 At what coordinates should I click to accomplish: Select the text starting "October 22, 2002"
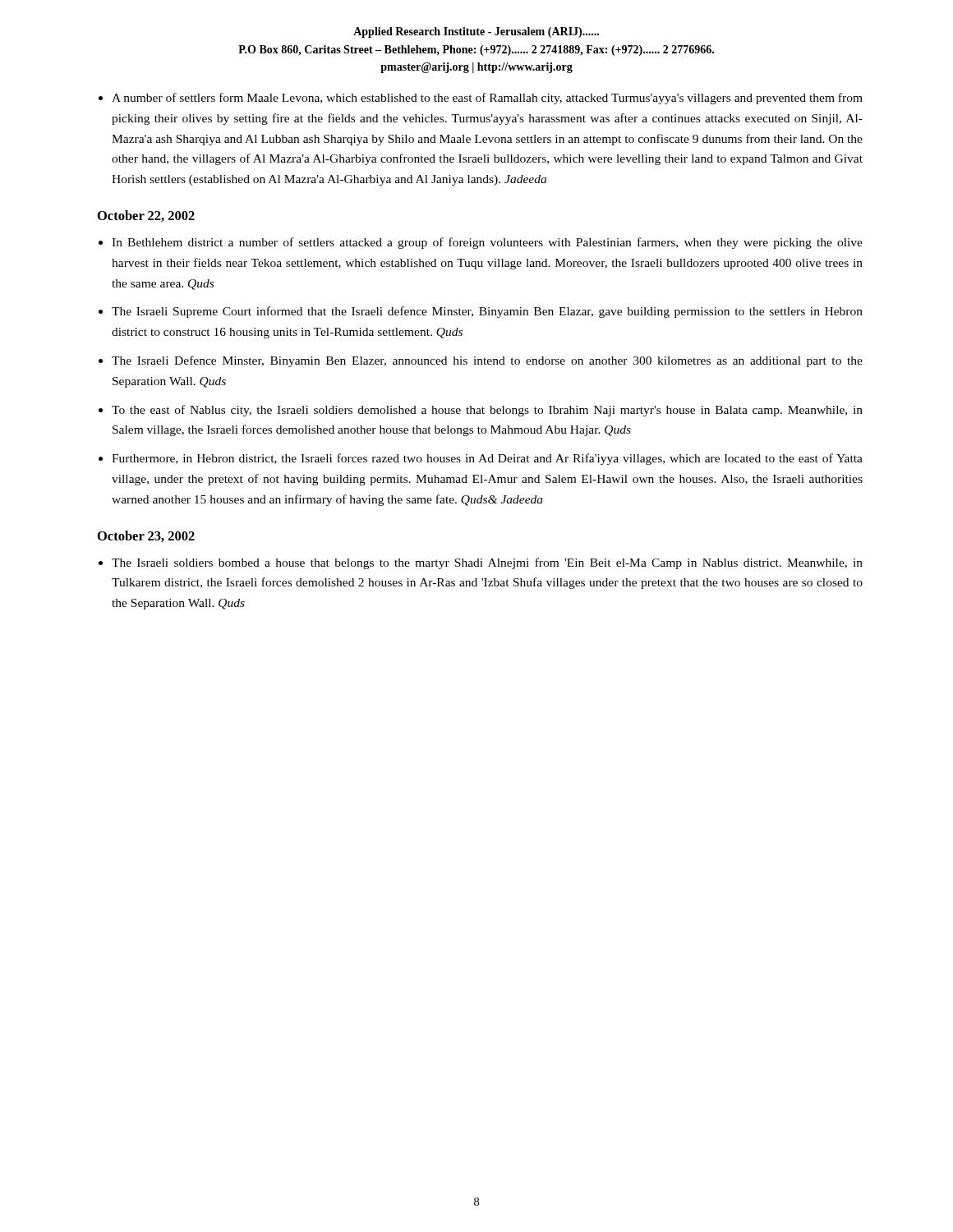pyautogui.click(x=146, y=216)
